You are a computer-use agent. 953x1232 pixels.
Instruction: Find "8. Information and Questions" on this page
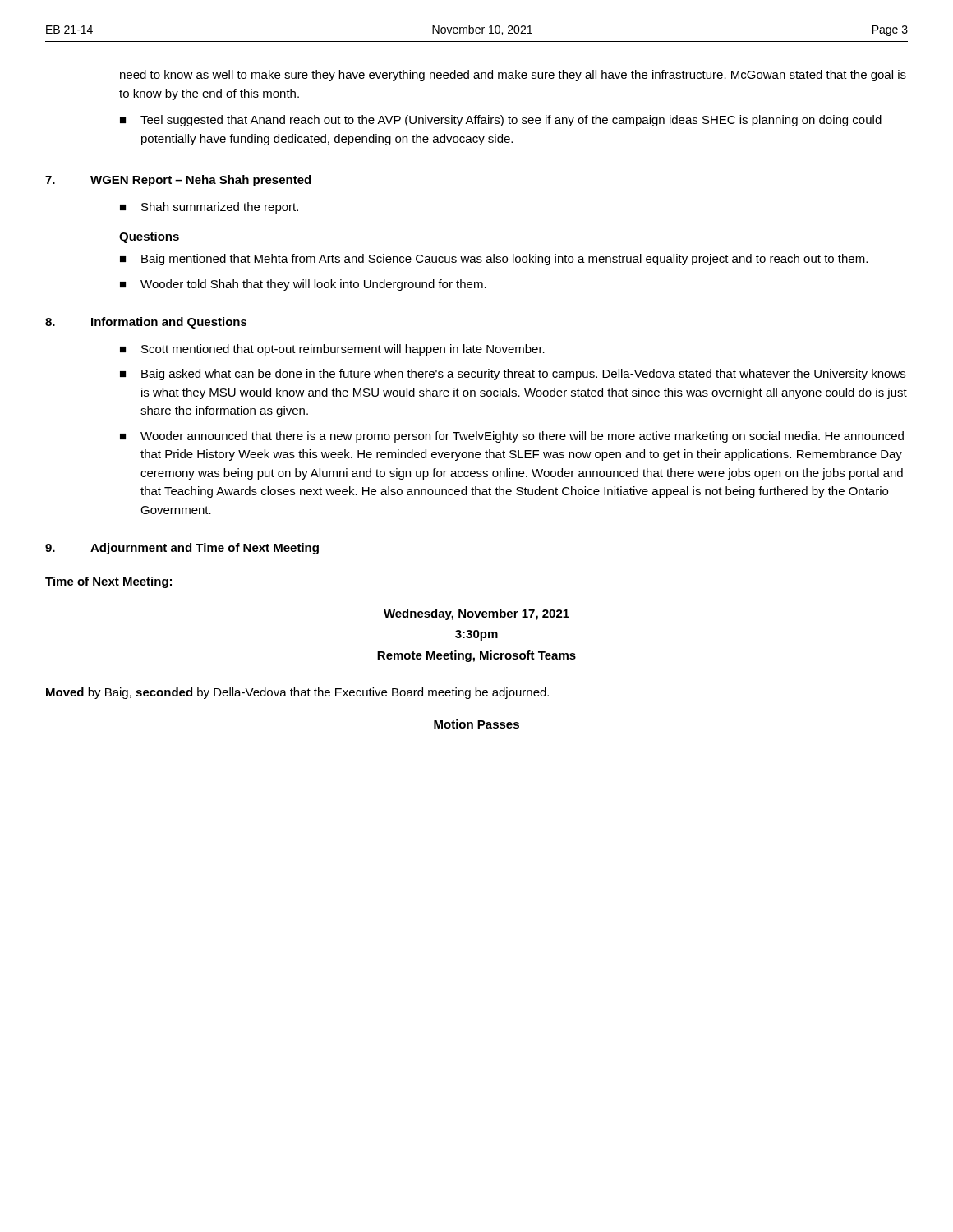[x=146, y=322]
